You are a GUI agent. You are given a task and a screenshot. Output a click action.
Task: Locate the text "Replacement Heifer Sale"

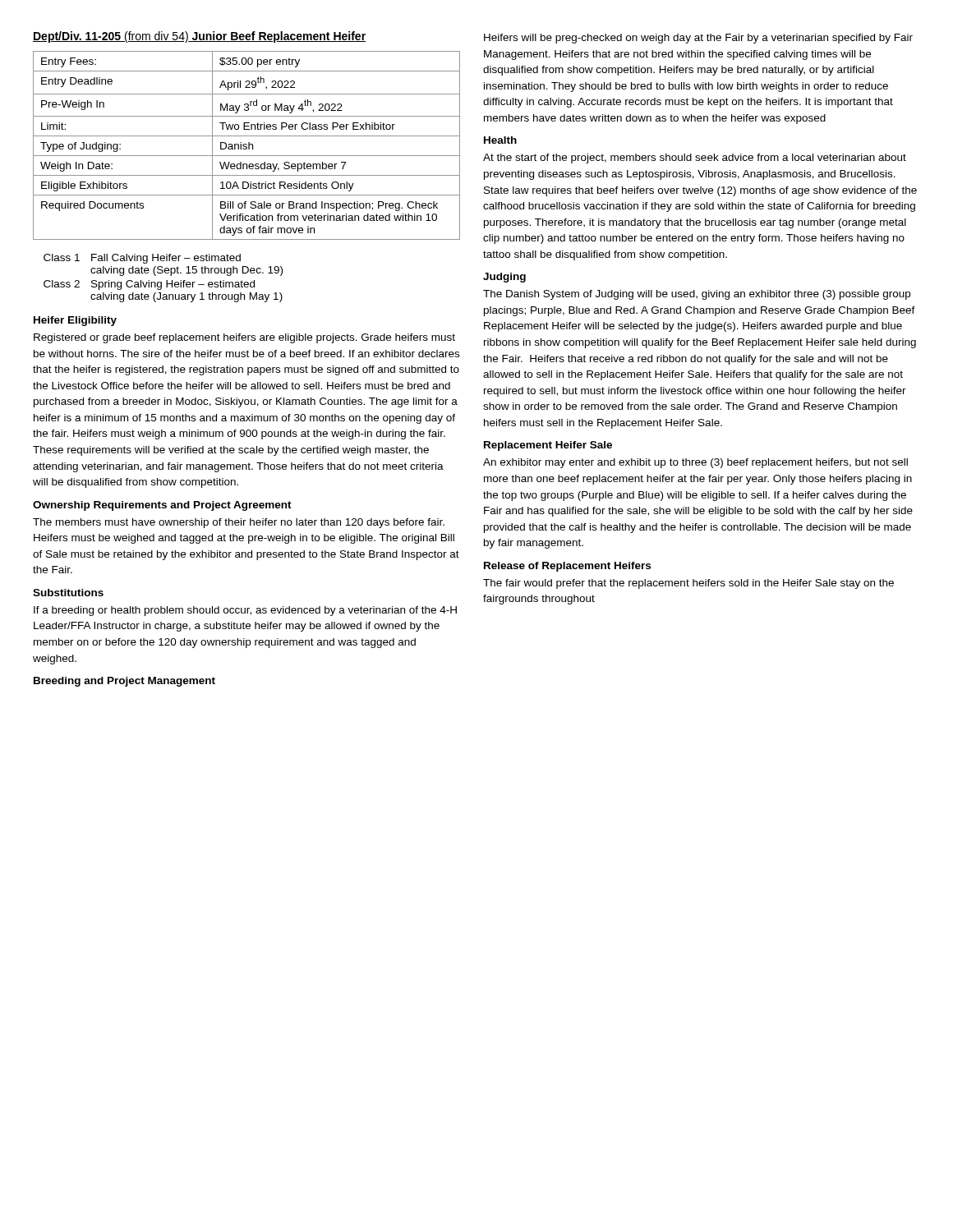click(548, 445)
